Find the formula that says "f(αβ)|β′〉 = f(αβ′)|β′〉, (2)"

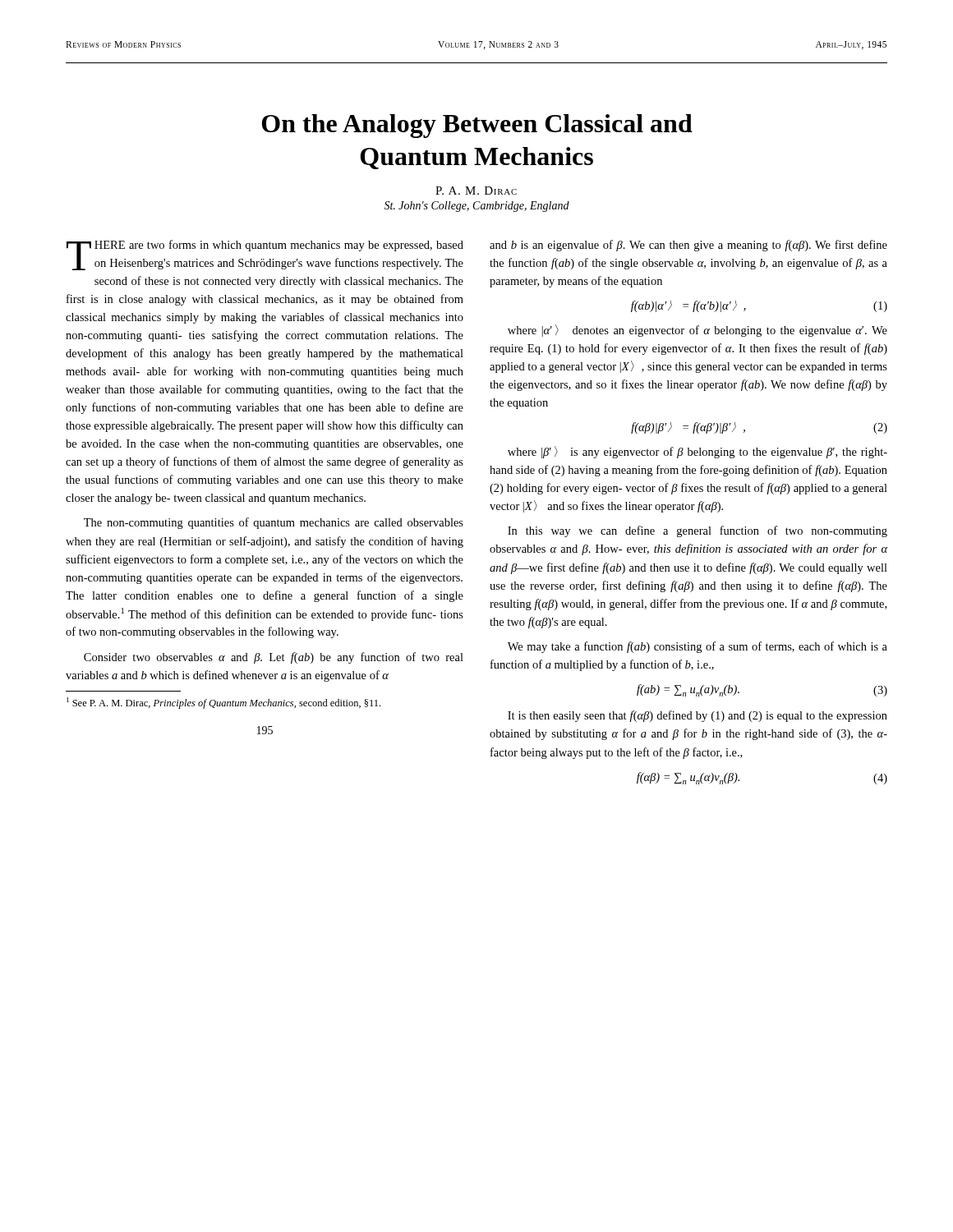coord(688,427)
